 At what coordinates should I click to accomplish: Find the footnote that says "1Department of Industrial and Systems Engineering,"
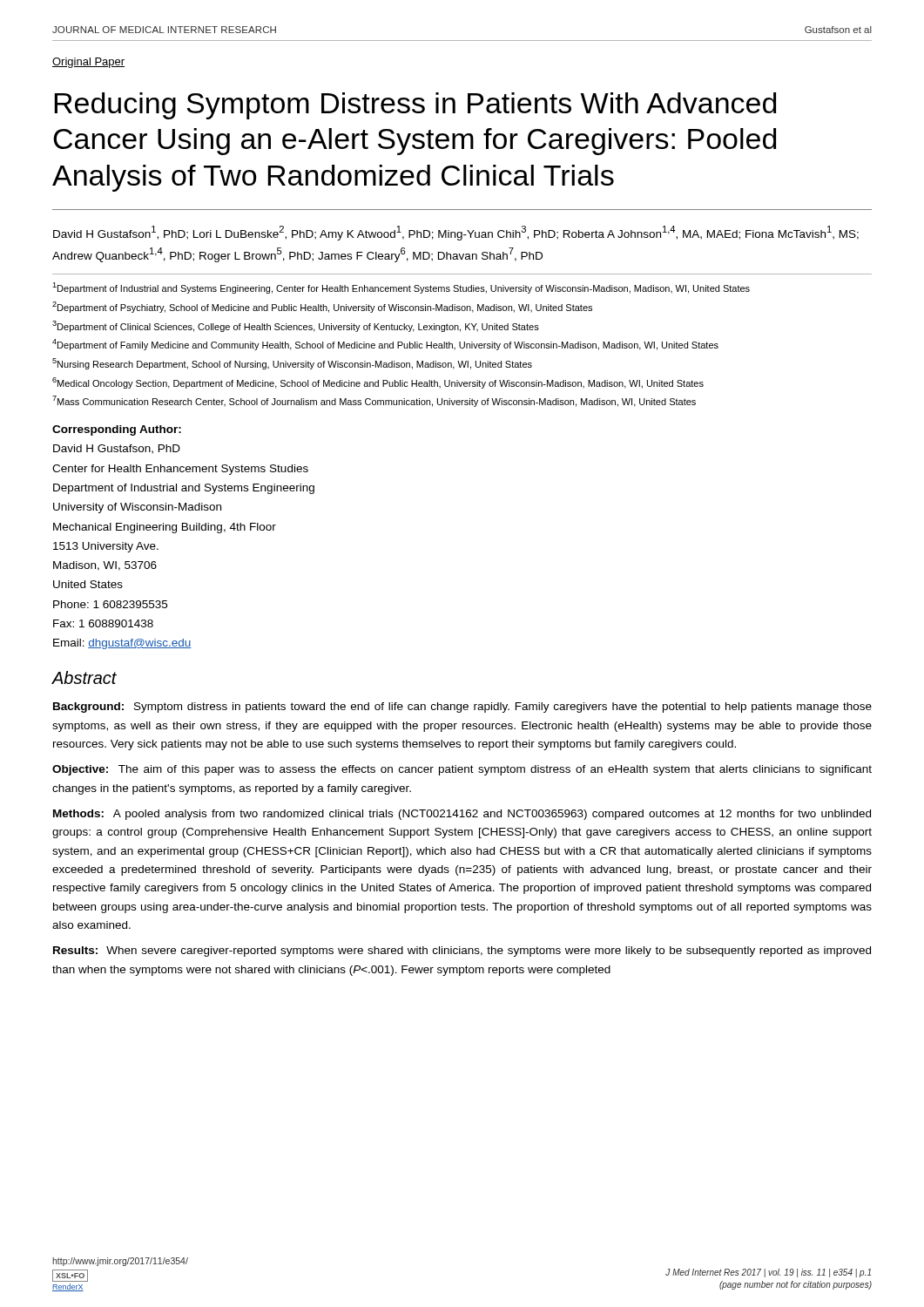click(x=401, y=287)
